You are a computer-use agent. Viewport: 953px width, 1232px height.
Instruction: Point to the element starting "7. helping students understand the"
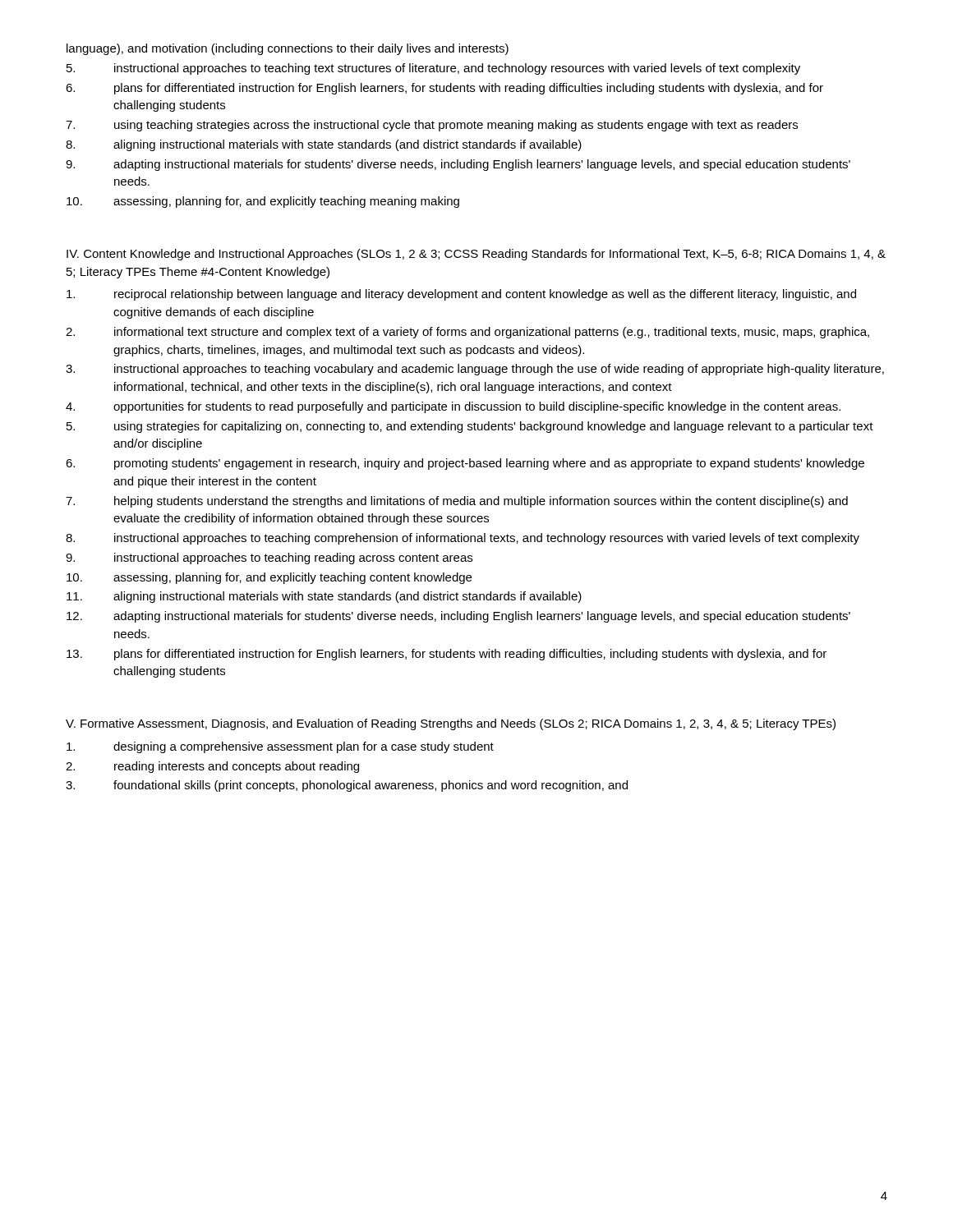(476, 509)
